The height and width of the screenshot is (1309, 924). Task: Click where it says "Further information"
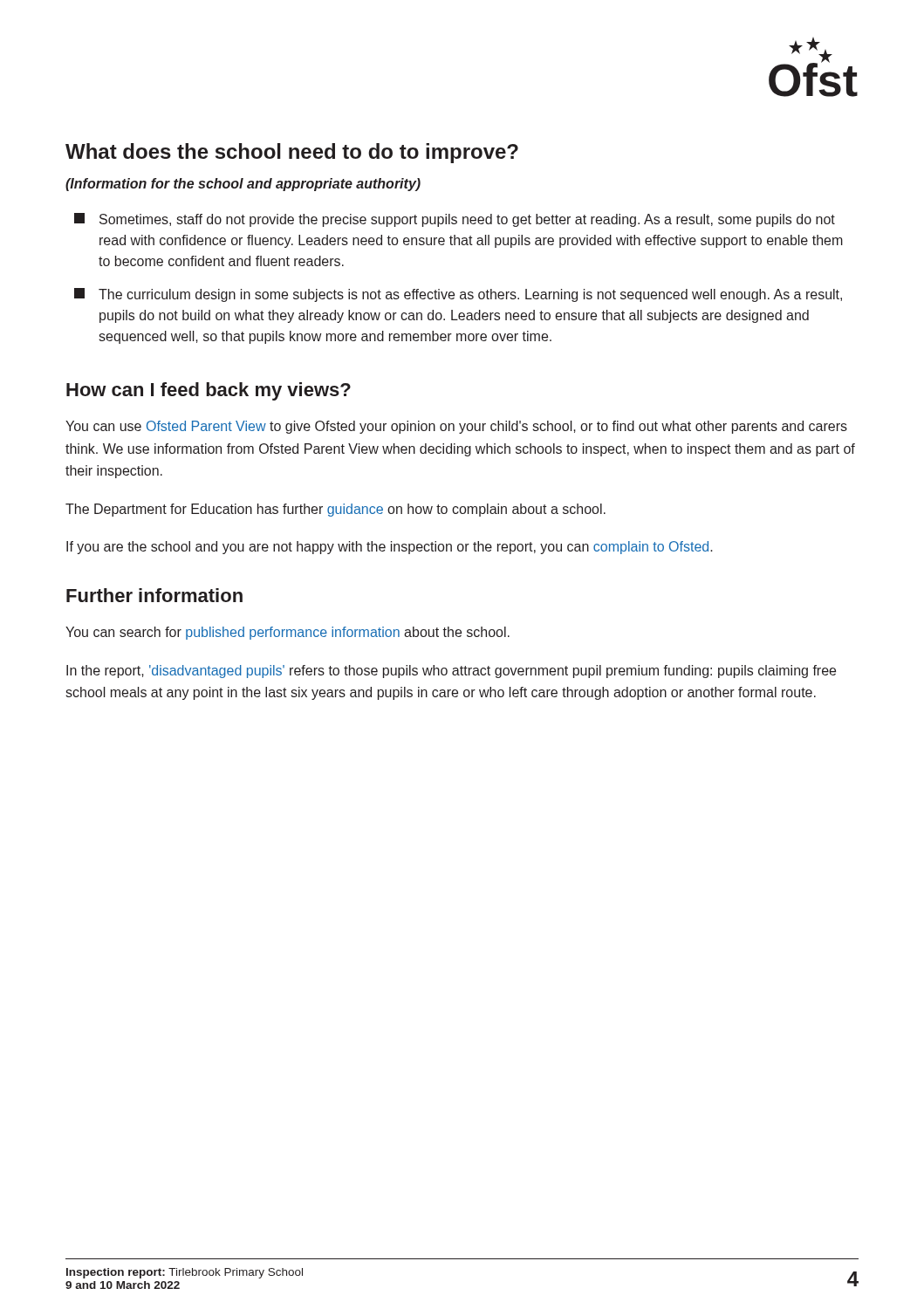(x=154, y=596)
